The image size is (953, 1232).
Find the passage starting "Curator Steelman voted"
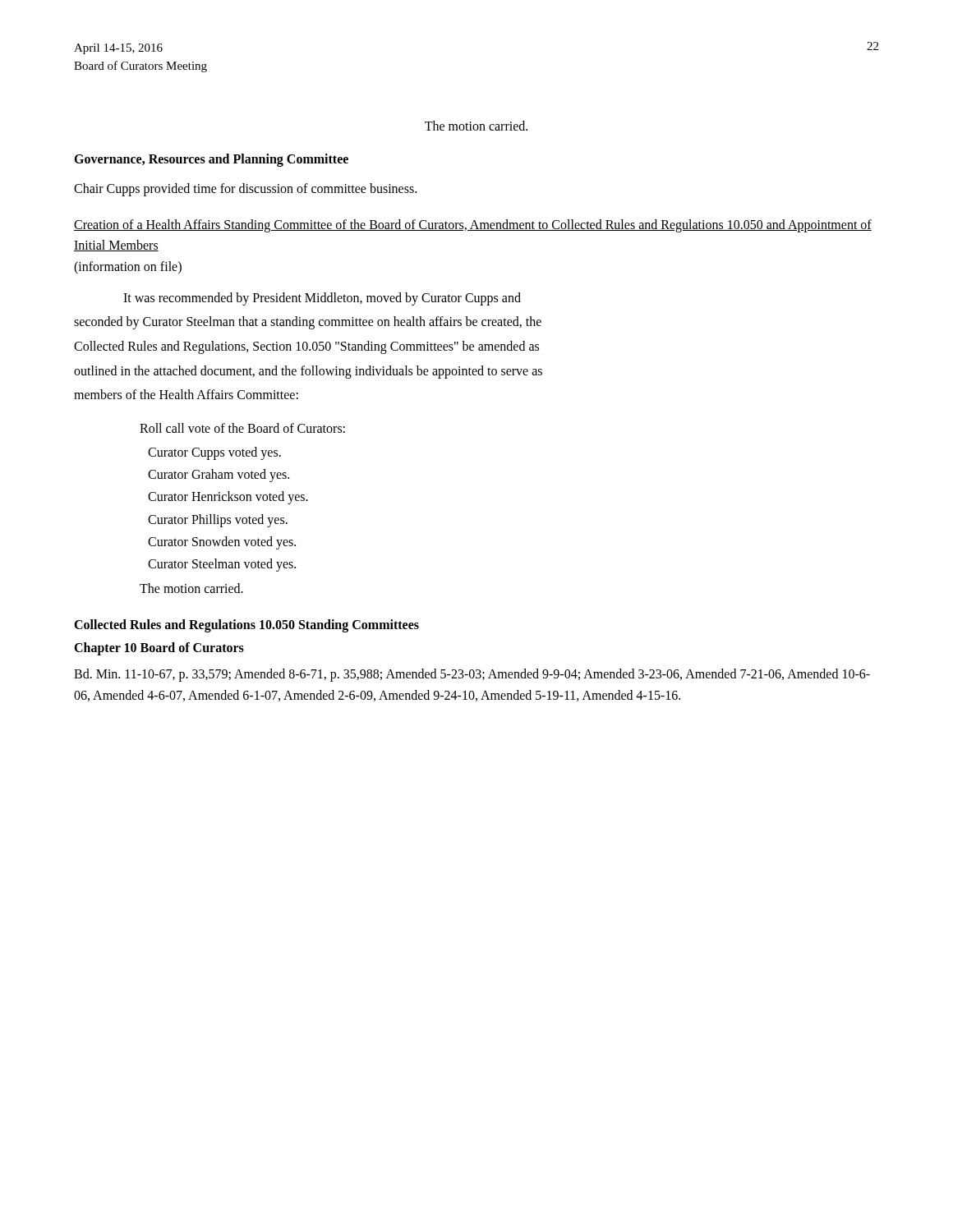click(222, 564)
